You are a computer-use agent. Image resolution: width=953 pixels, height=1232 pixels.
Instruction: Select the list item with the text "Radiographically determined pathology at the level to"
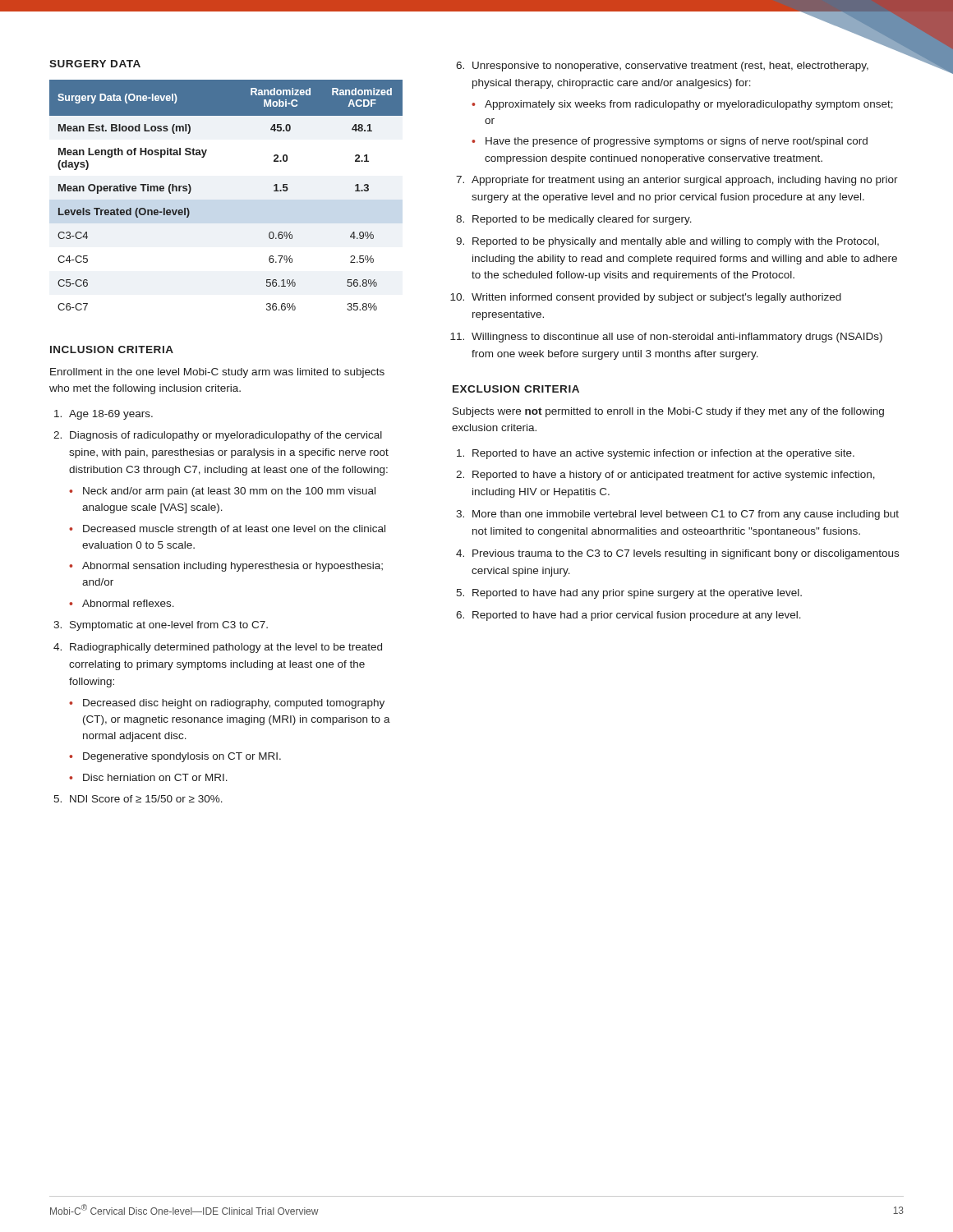(236, 713)
